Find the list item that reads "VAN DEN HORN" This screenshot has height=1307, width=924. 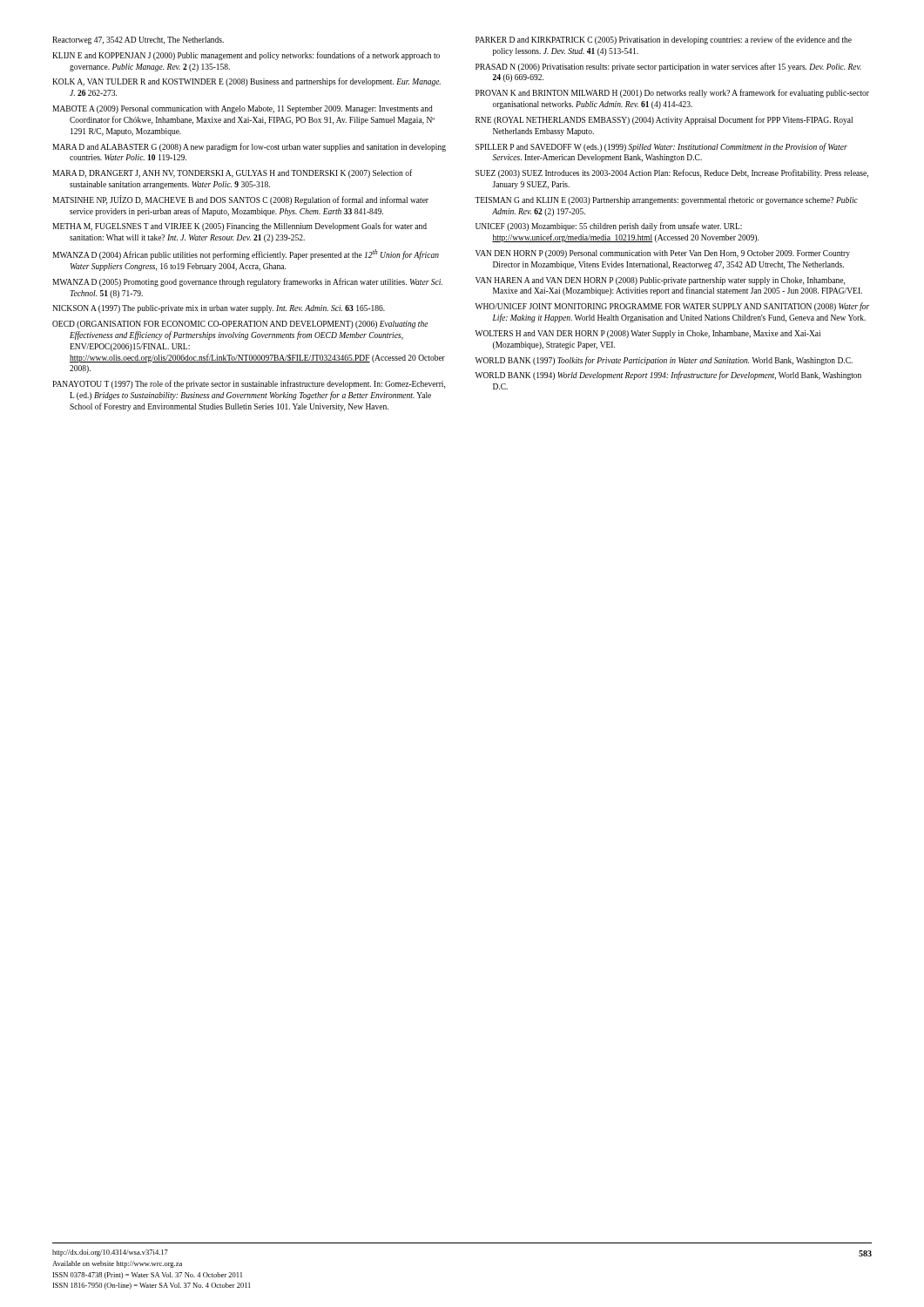click(x=662, y=259)
